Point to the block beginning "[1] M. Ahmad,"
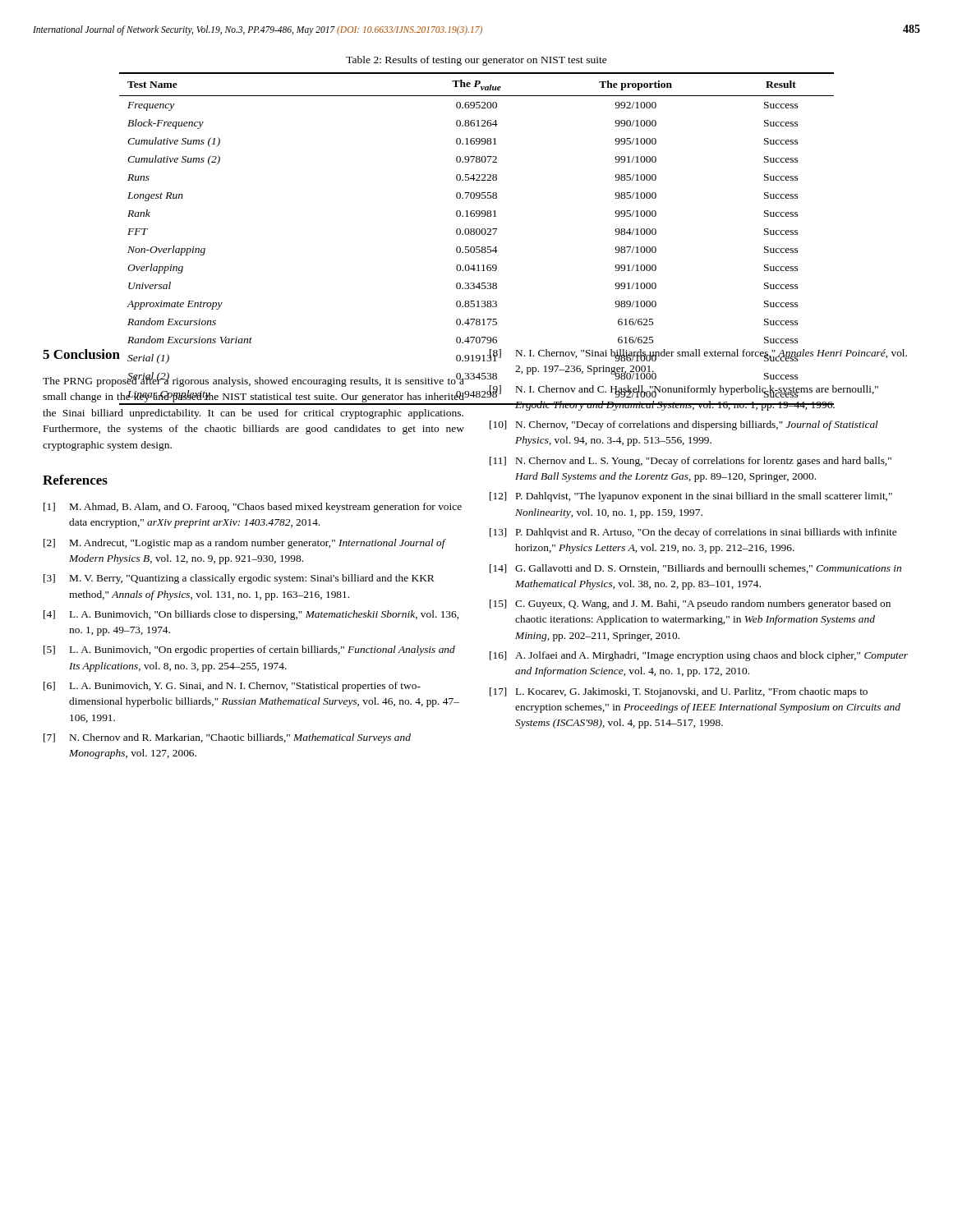Viewport: 953px width, 1232px height. [x=253, y=514]
